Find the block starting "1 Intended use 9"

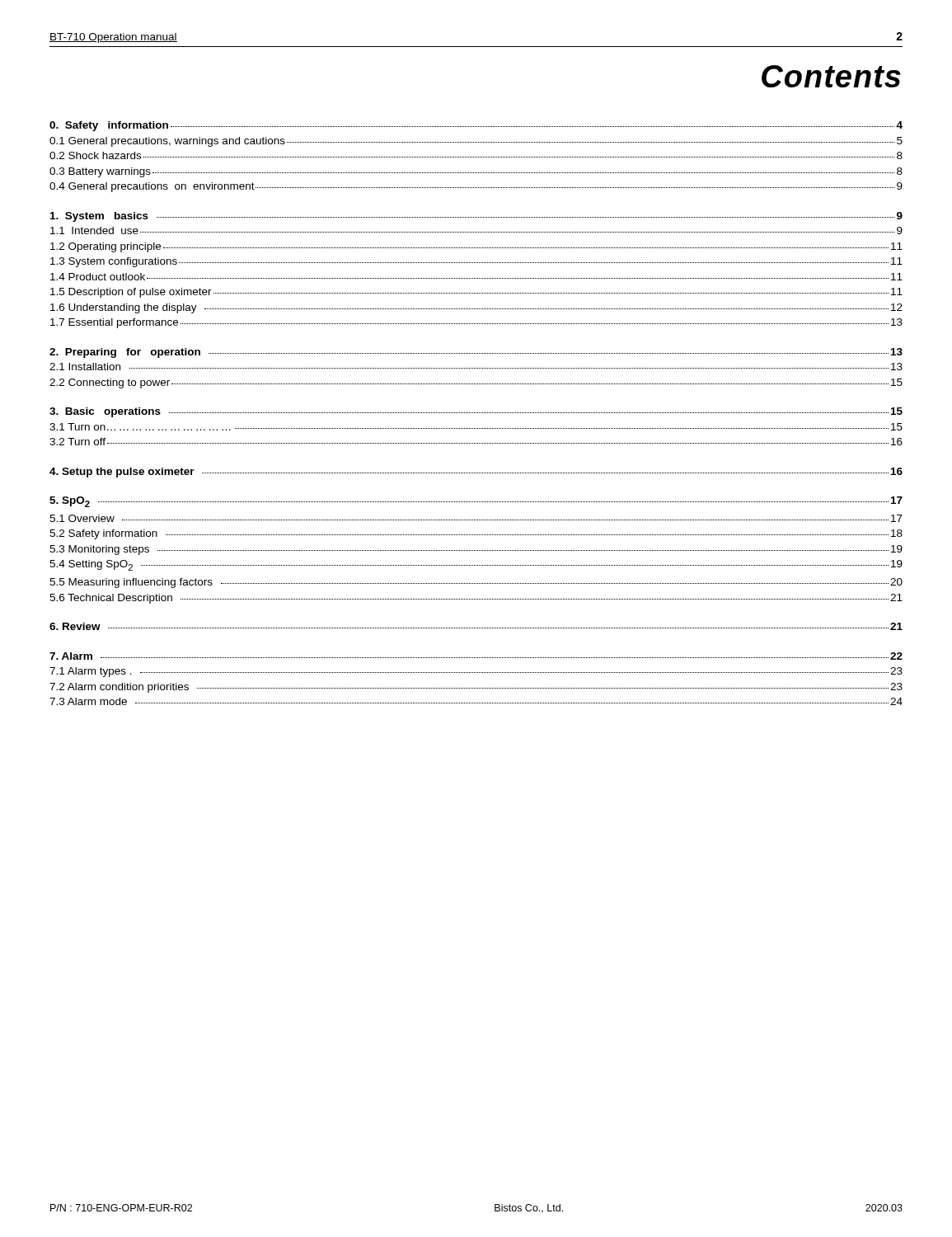[x=476, y=231]
